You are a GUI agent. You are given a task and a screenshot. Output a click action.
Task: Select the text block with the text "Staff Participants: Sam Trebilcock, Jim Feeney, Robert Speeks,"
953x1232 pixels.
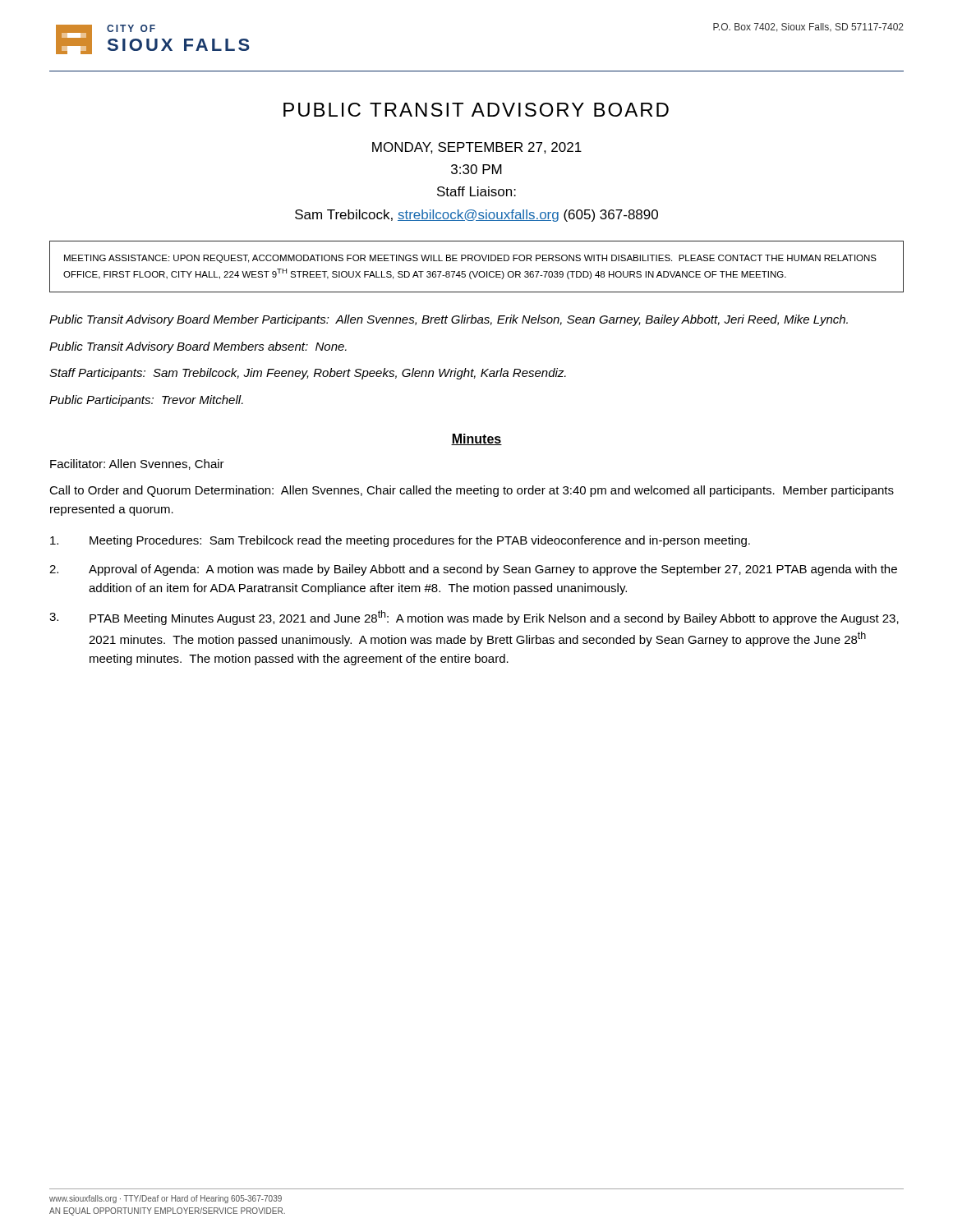[x=308, y=373]
